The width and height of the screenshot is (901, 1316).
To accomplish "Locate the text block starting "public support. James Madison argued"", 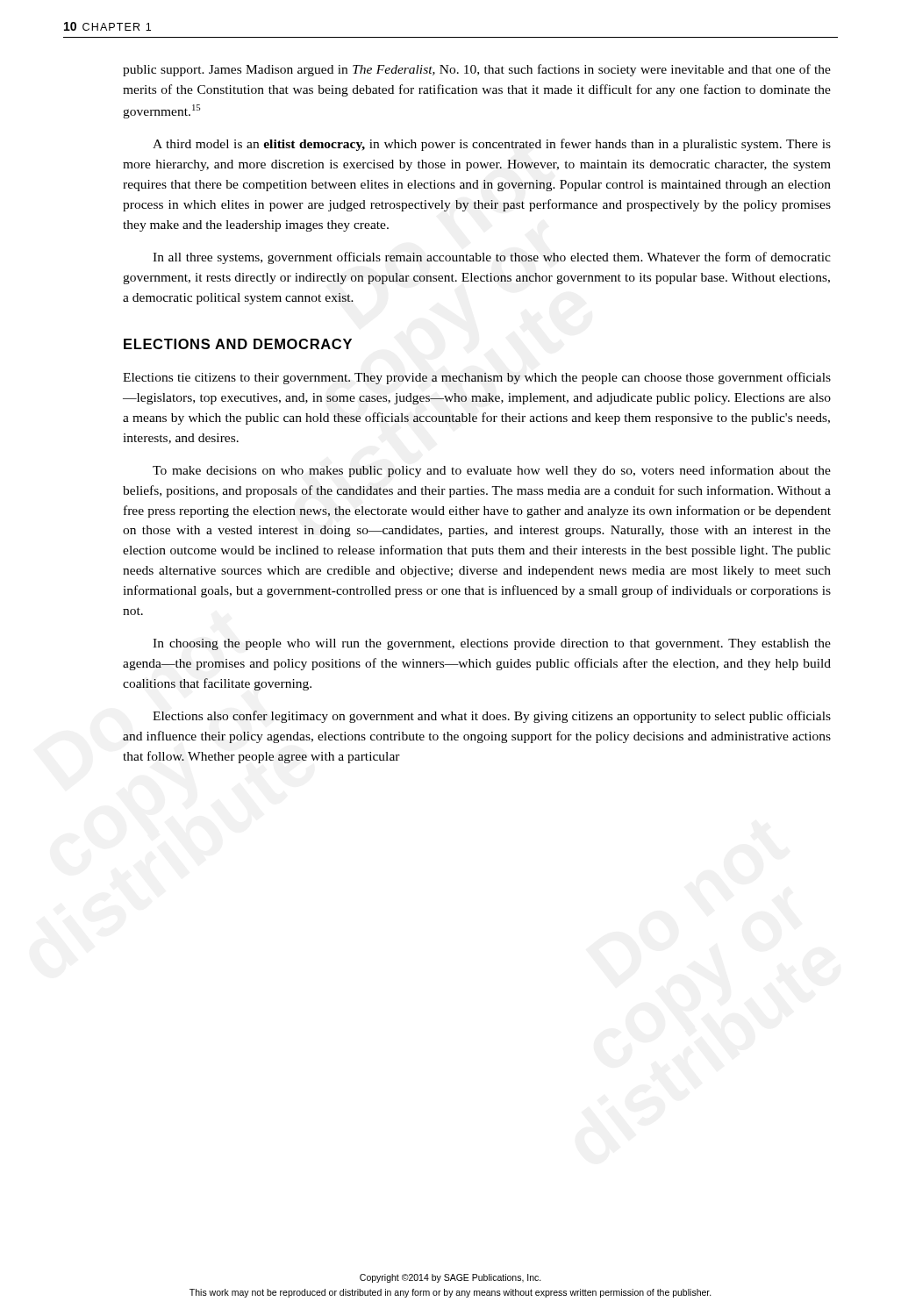I will [477, 184].
